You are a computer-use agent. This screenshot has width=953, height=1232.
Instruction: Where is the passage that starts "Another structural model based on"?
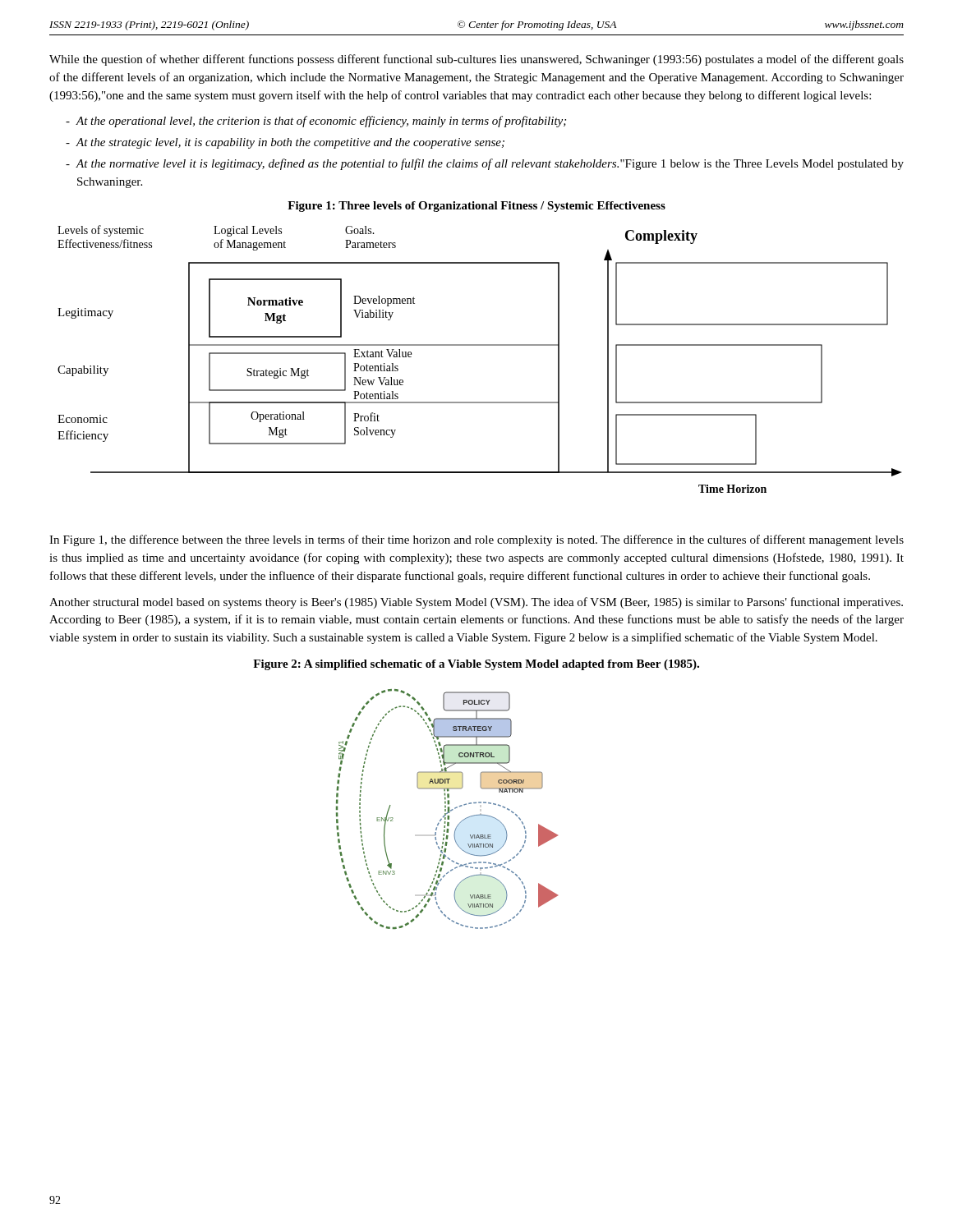(476, 620)
